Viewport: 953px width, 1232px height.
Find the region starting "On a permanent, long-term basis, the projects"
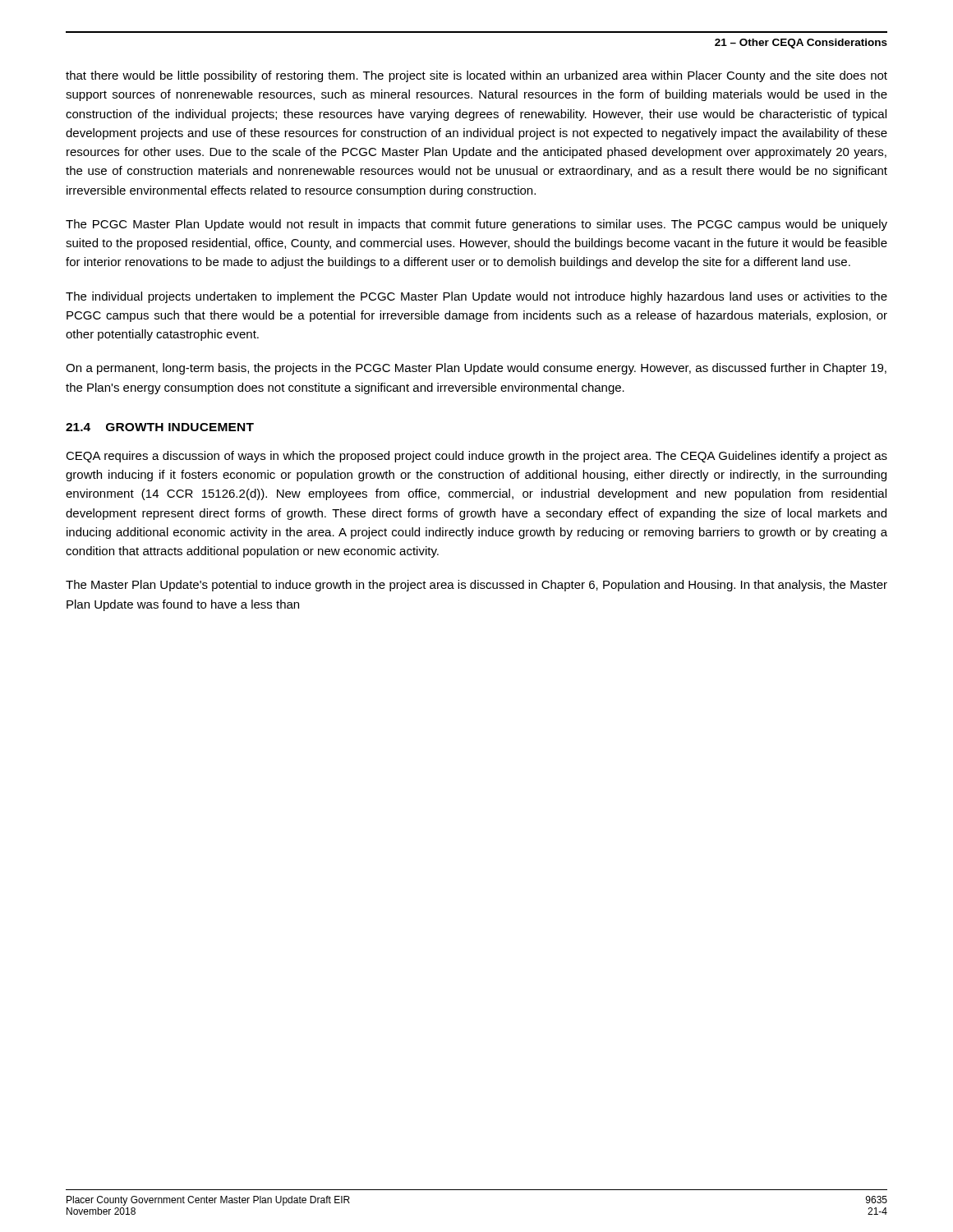(476, 377)
